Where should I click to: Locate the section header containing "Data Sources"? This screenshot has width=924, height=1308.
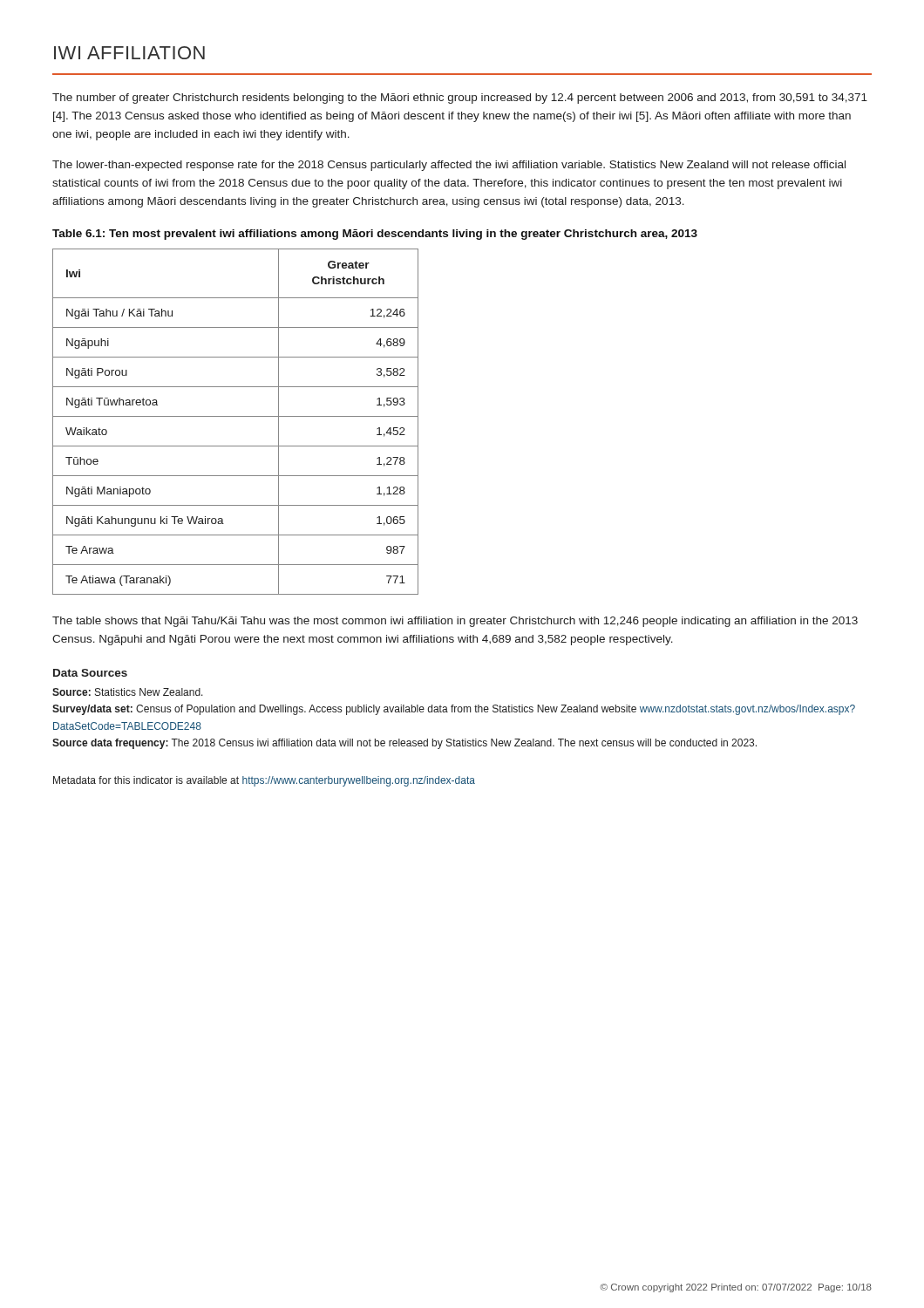pyautogui.click(x=90, y=673)
